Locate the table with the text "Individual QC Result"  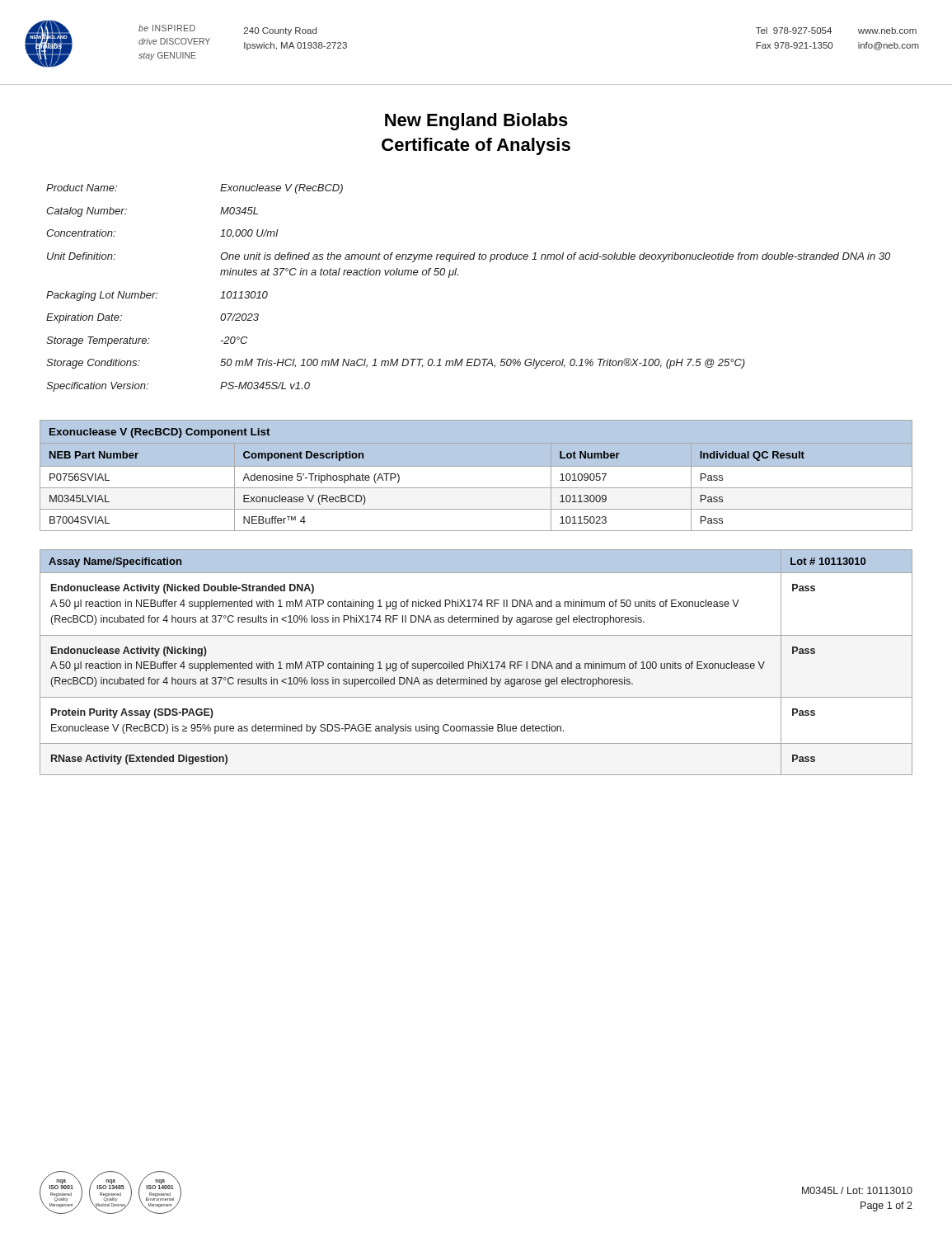476,476
